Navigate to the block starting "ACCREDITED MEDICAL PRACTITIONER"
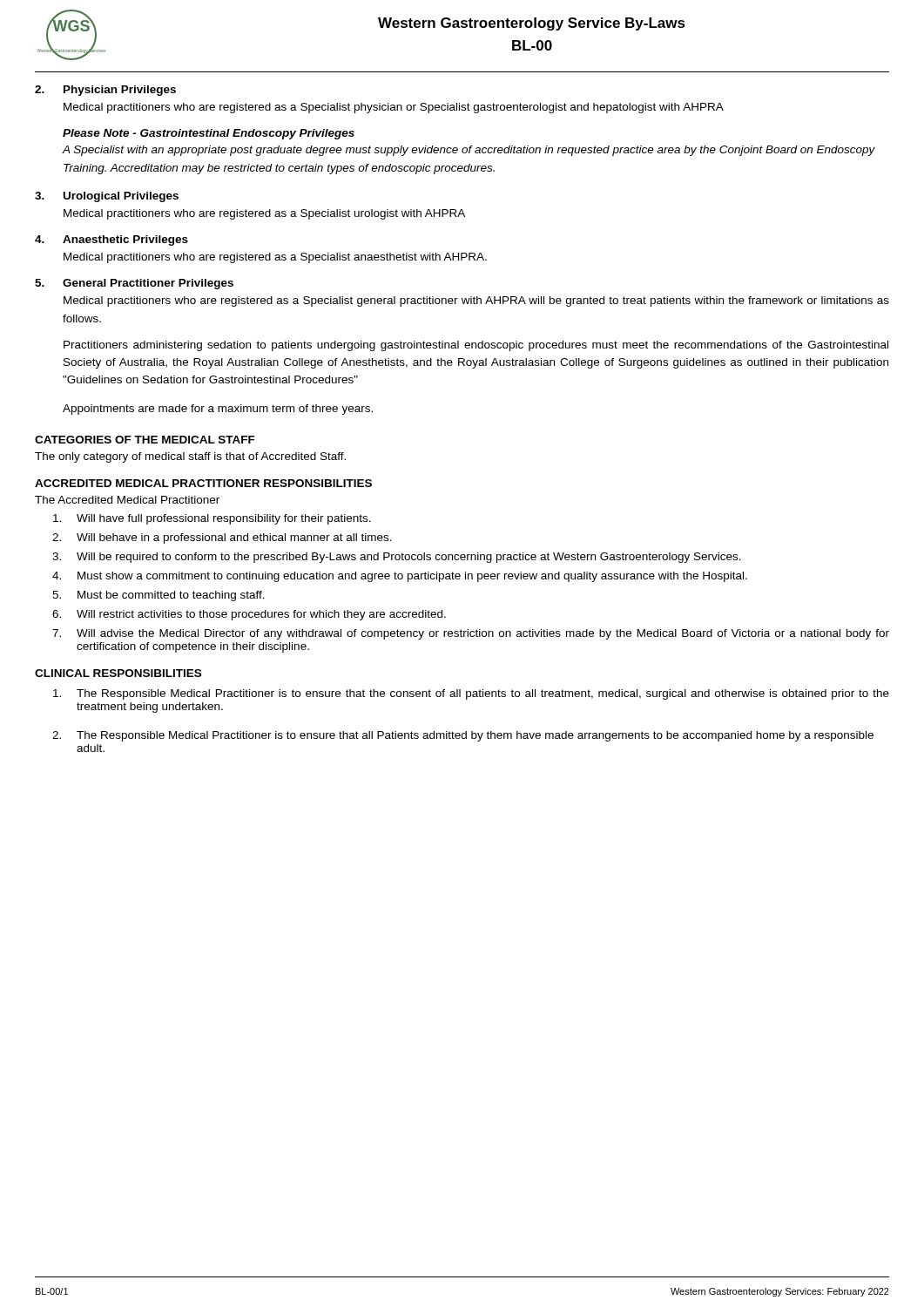This screenshot has height=1307, width=924. [x=204, y=483]
